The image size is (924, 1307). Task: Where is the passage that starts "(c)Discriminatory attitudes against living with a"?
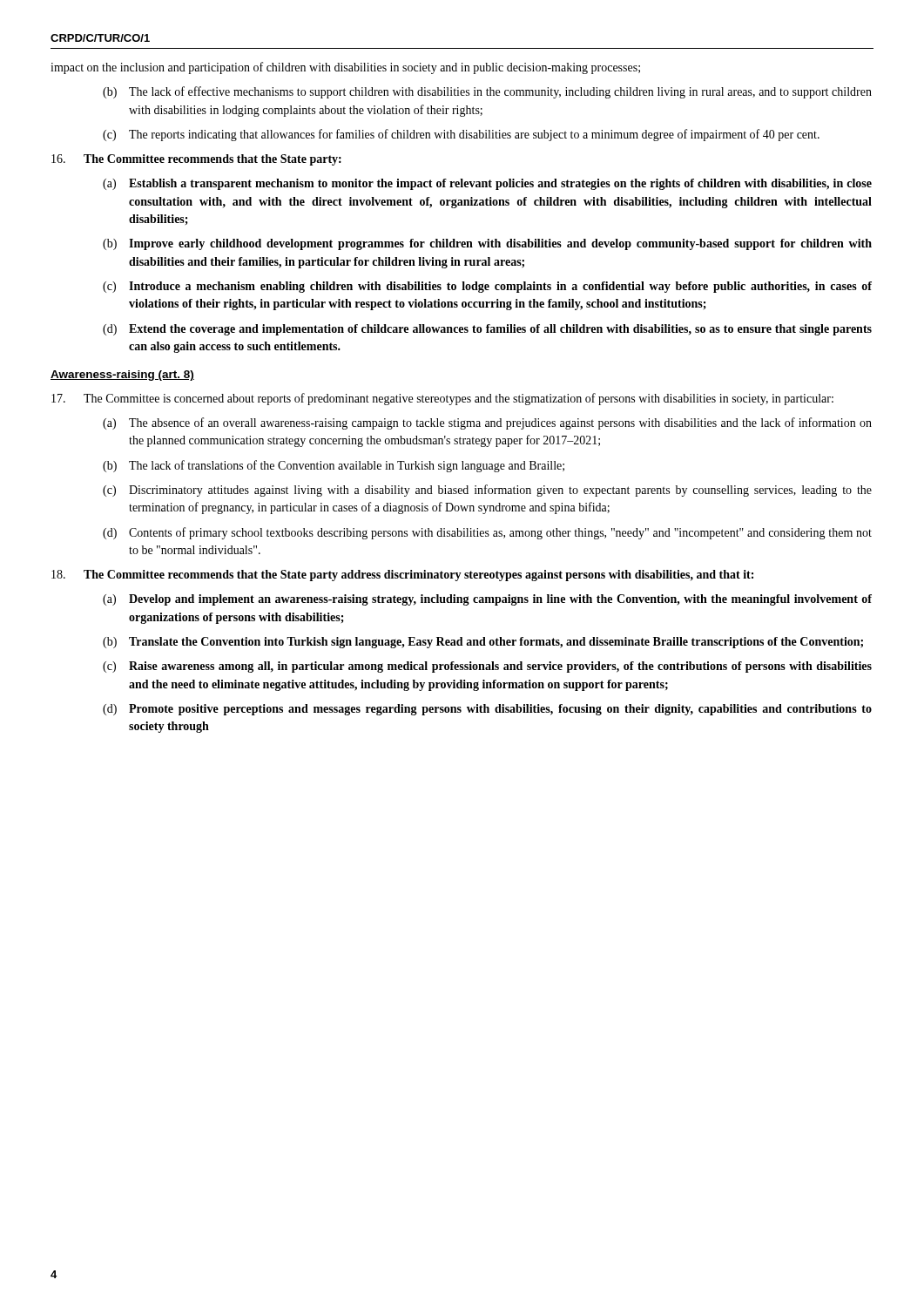point(488,499)
